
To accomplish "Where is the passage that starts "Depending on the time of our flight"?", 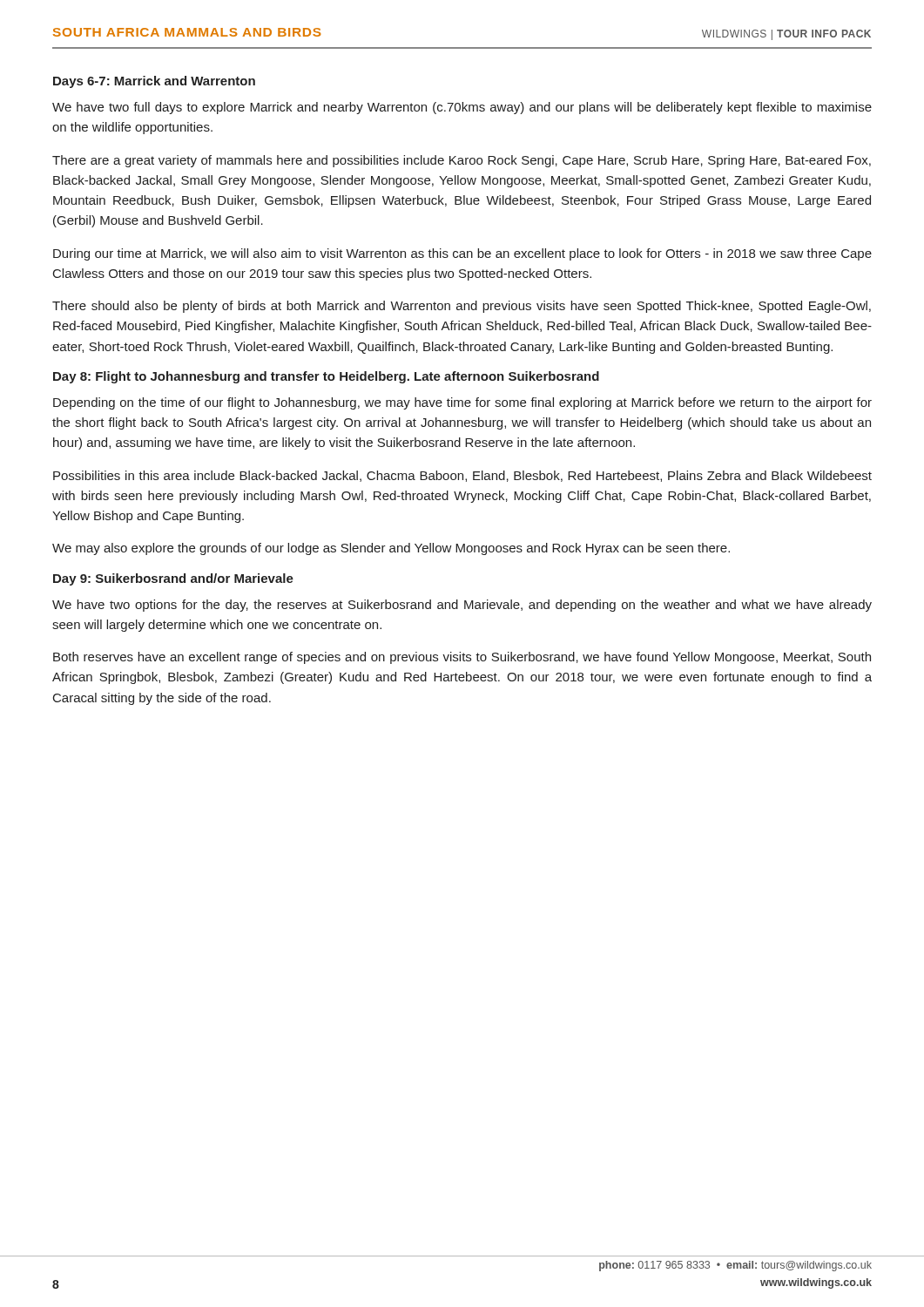I will tap(462, 422).
